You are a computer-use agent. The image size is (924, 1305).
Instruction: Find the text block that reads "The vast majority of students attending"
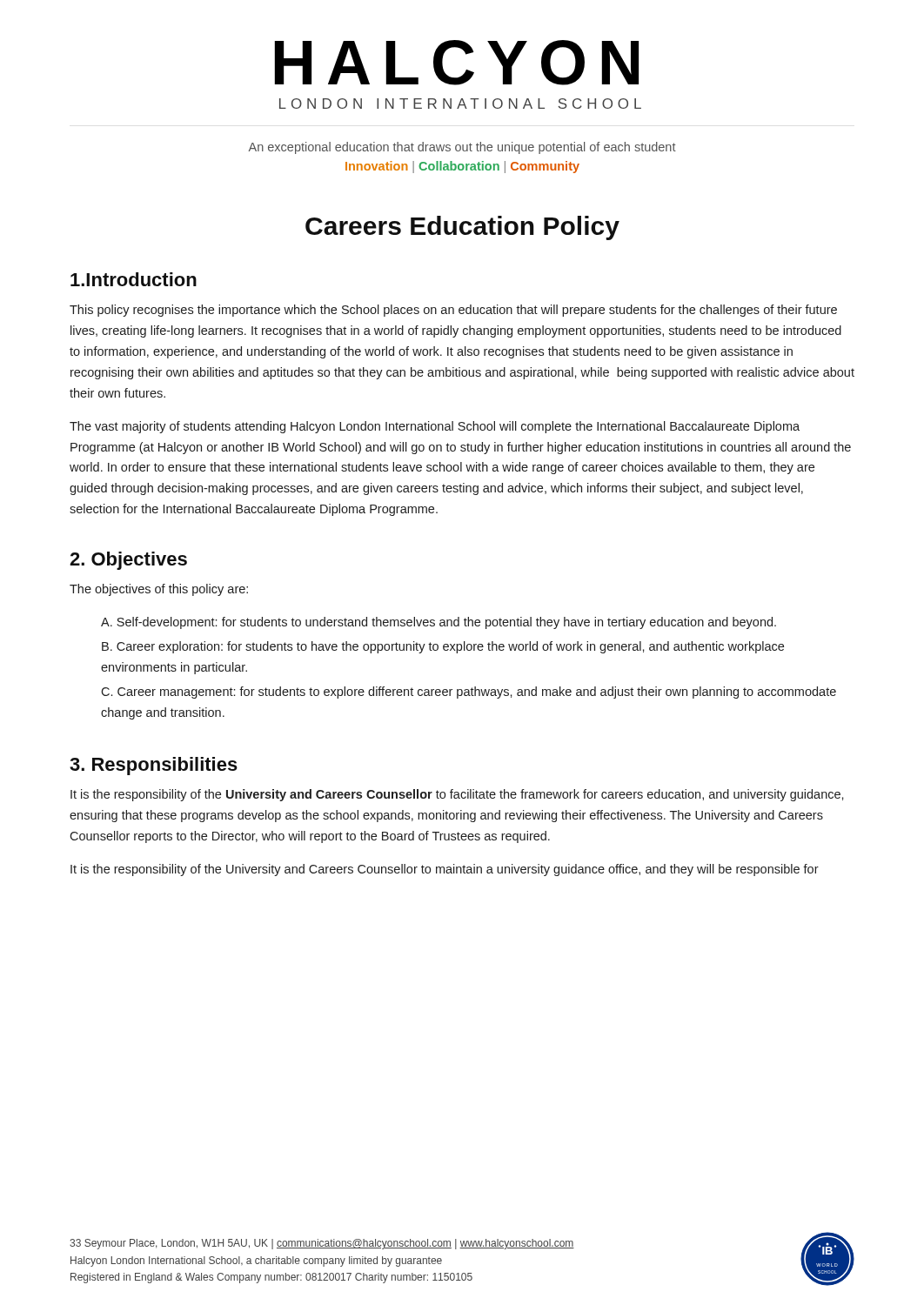pyautogui.click(x=460, y=468)
